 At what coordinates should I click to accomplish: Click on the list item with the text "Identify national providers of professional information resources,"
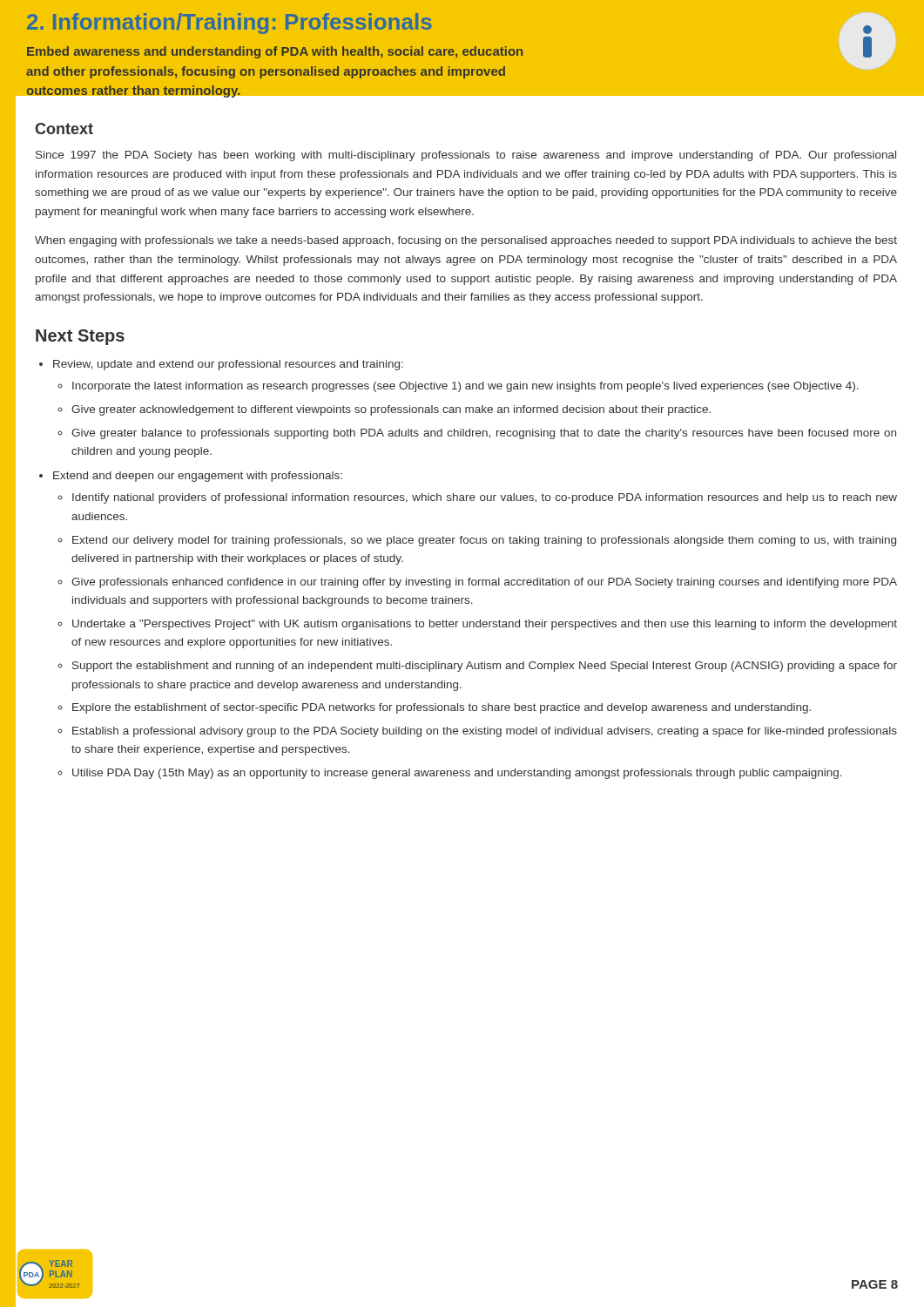coord(484,507)
